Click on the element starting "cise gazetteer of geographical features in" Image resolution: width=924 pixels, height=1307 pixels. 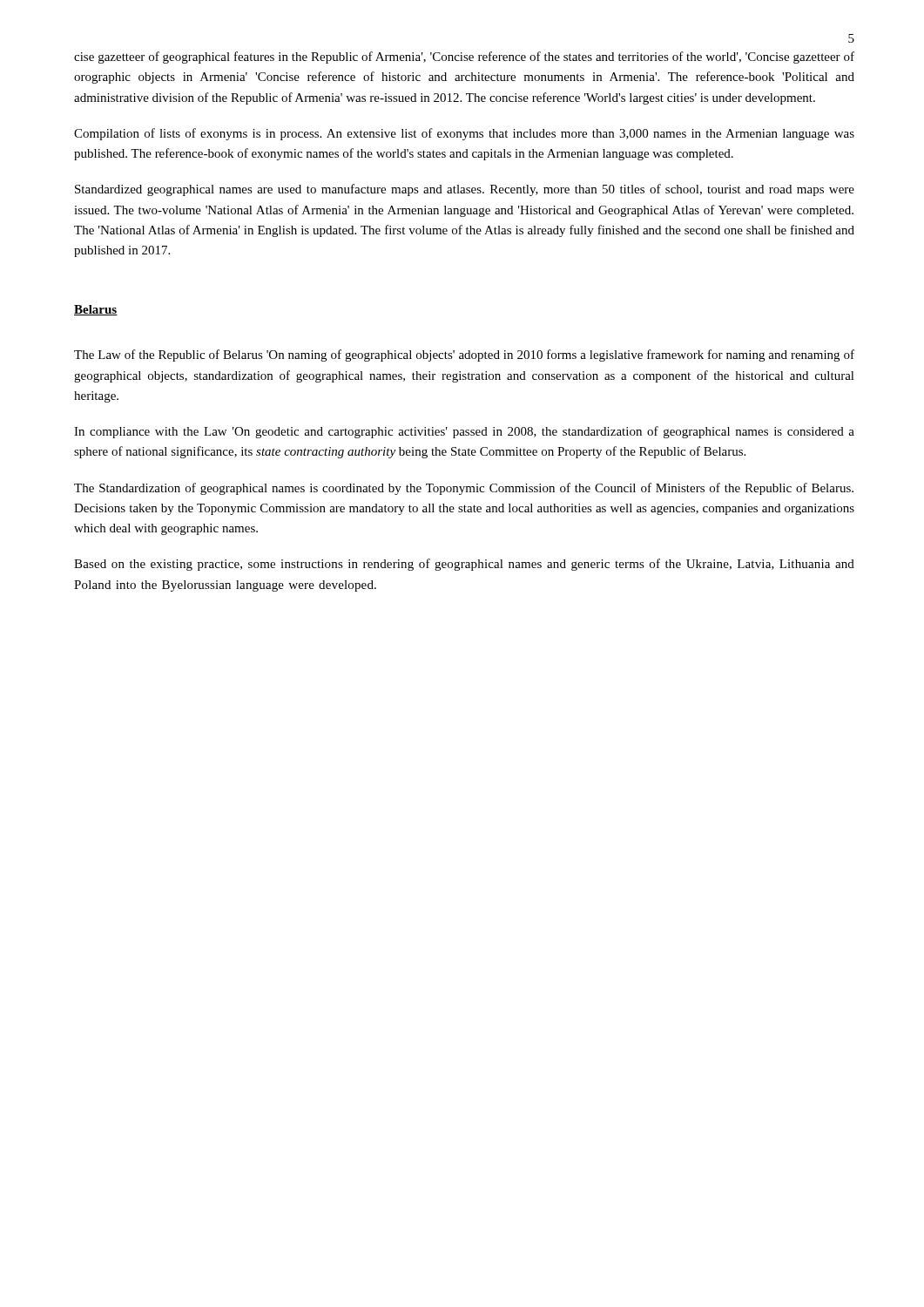[x=464, y=77]
